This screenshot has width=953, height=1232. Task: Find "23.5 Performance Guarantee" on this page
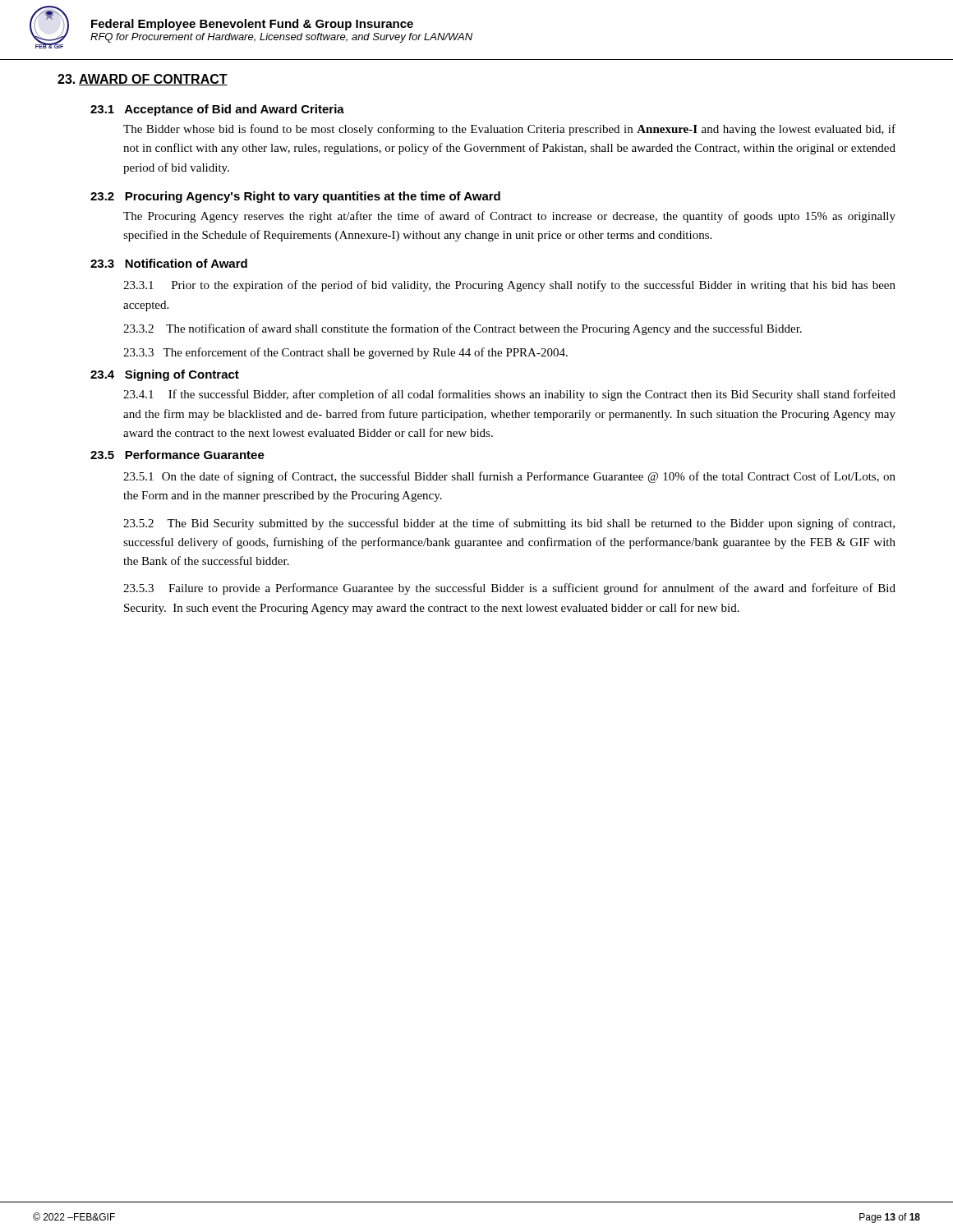pyautogui.click(x=177, y=455)
